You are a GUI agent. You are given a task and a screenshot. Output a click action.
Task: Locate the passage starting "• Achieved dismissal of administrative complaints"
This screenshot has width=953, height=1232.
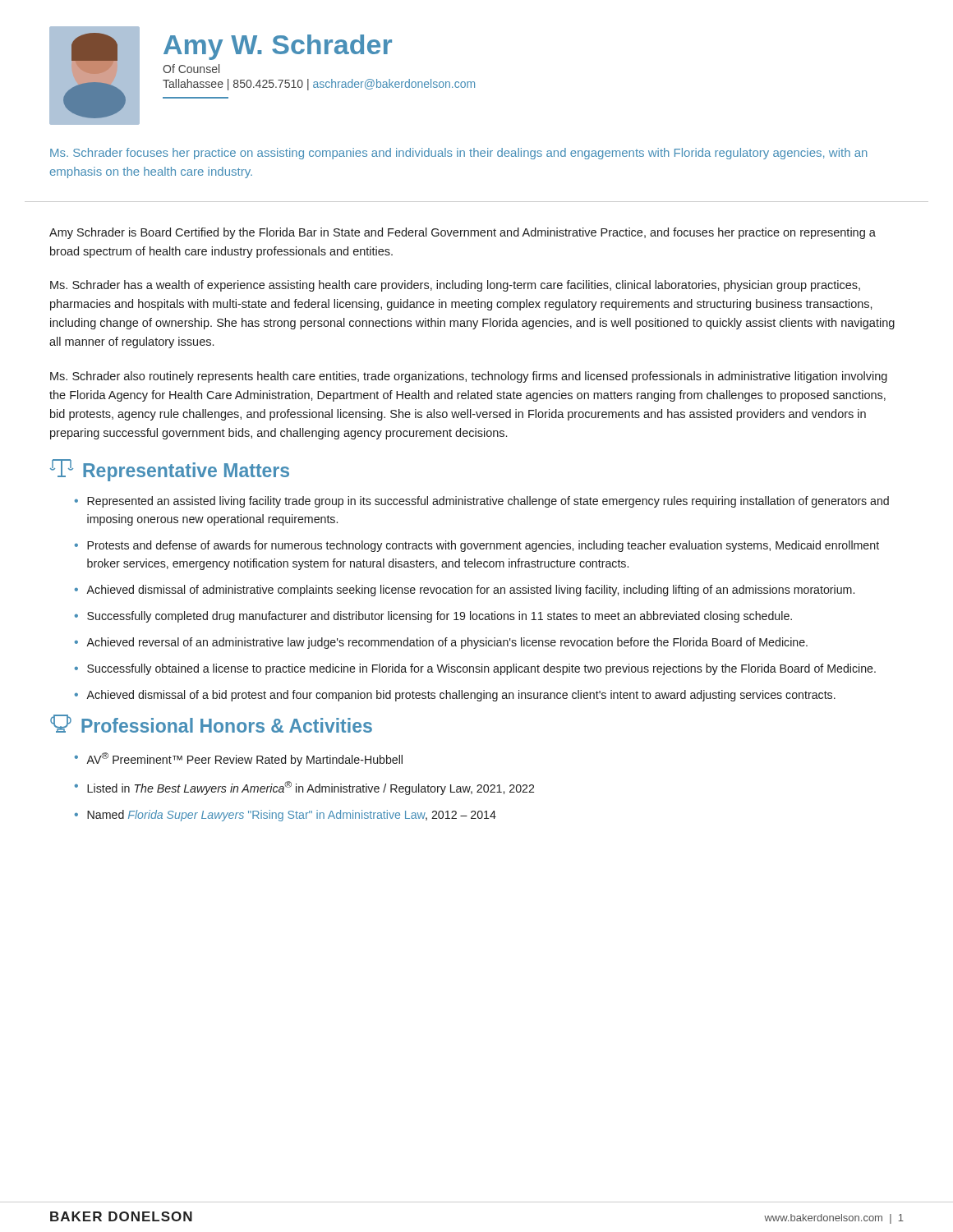tap(465, 590)
